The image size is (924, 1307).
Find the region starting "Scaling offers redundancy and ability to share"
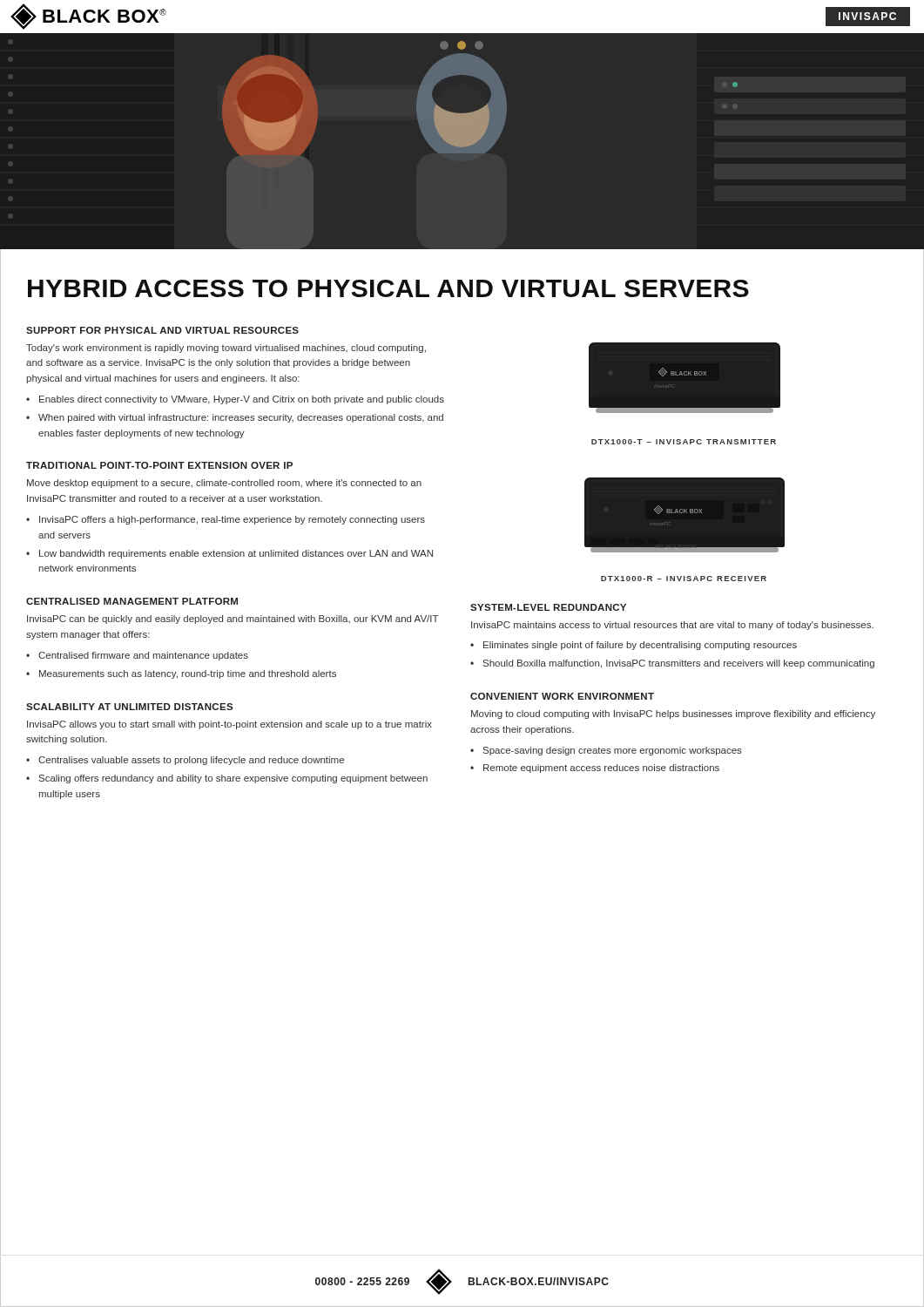(233, 786)
